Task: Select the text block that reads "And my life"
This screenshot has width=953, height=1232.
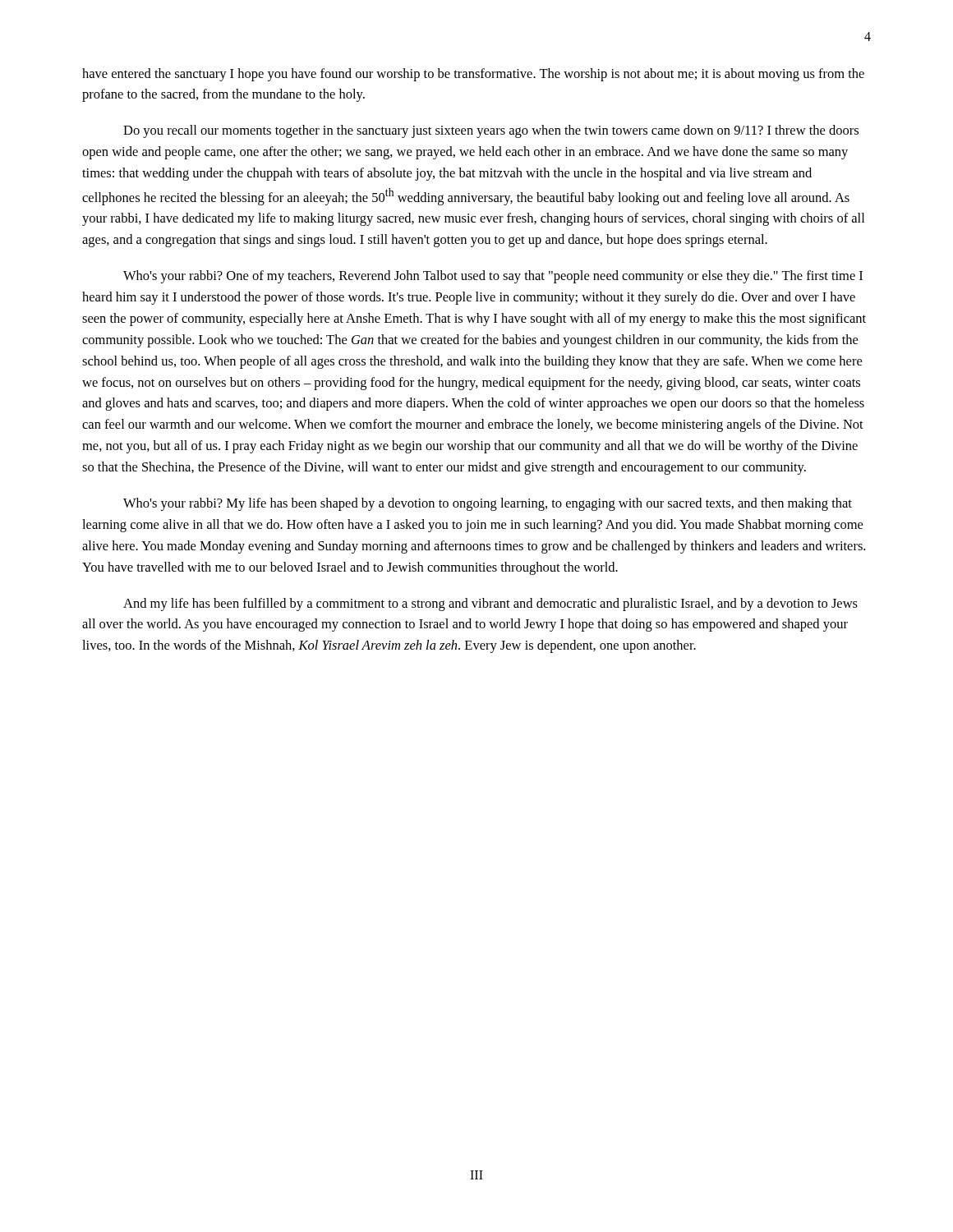Action: click(x=476, y=625)
